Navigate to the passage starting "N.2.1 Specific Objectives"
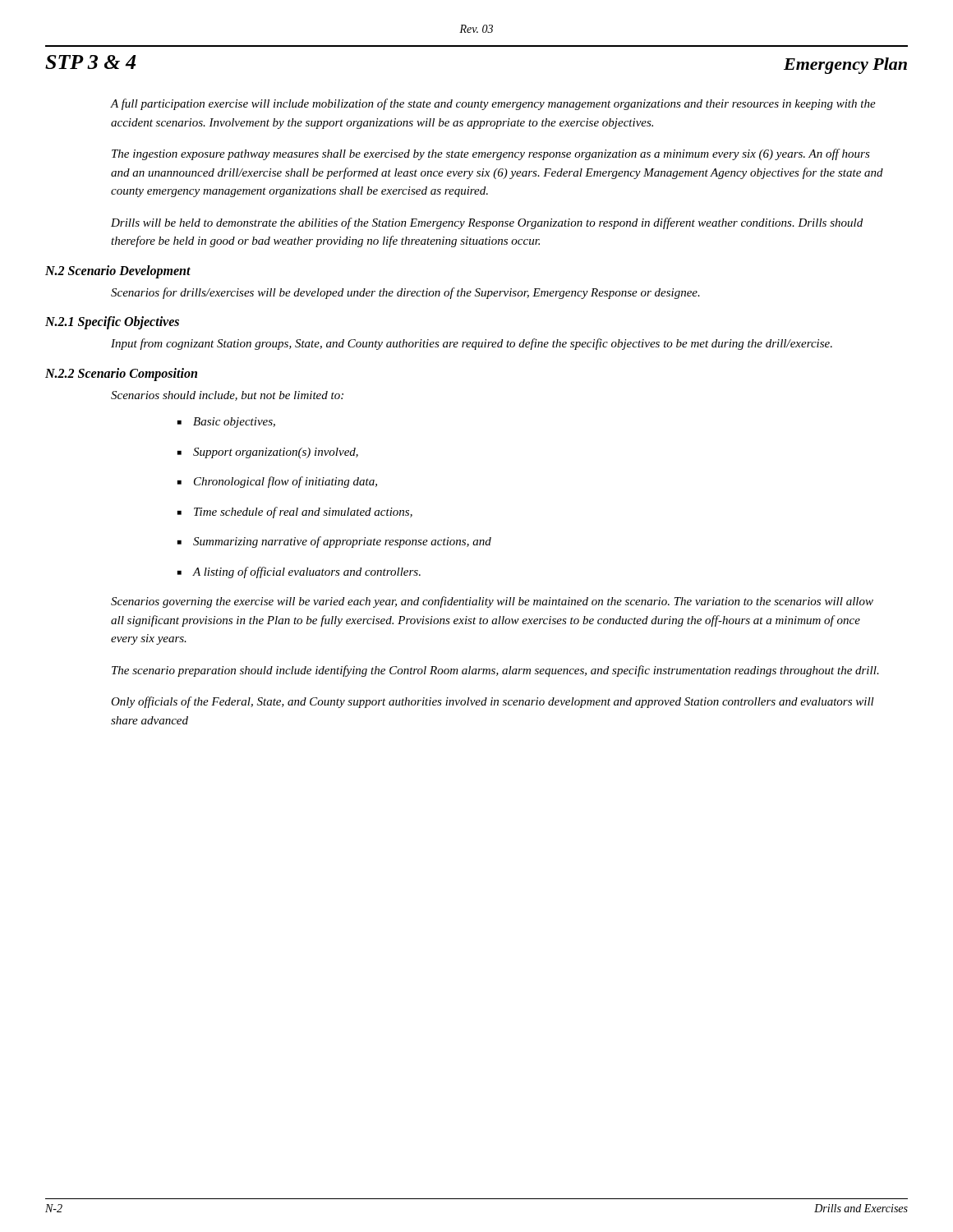953x1232 pixels. point(112,322)
